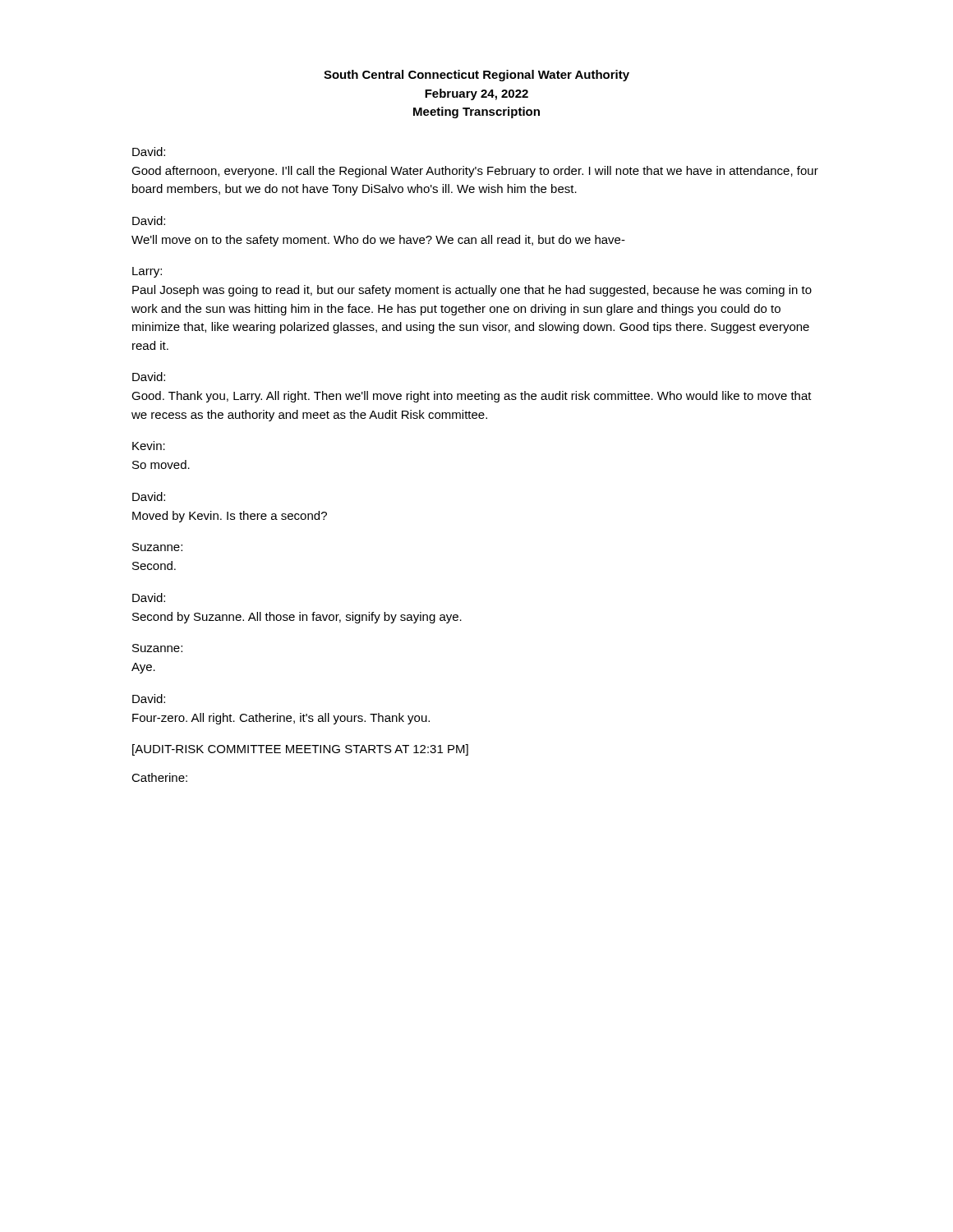Click the passage that begins "Four-zero. All right. Catherine, it's all yours."

[281, 719]
